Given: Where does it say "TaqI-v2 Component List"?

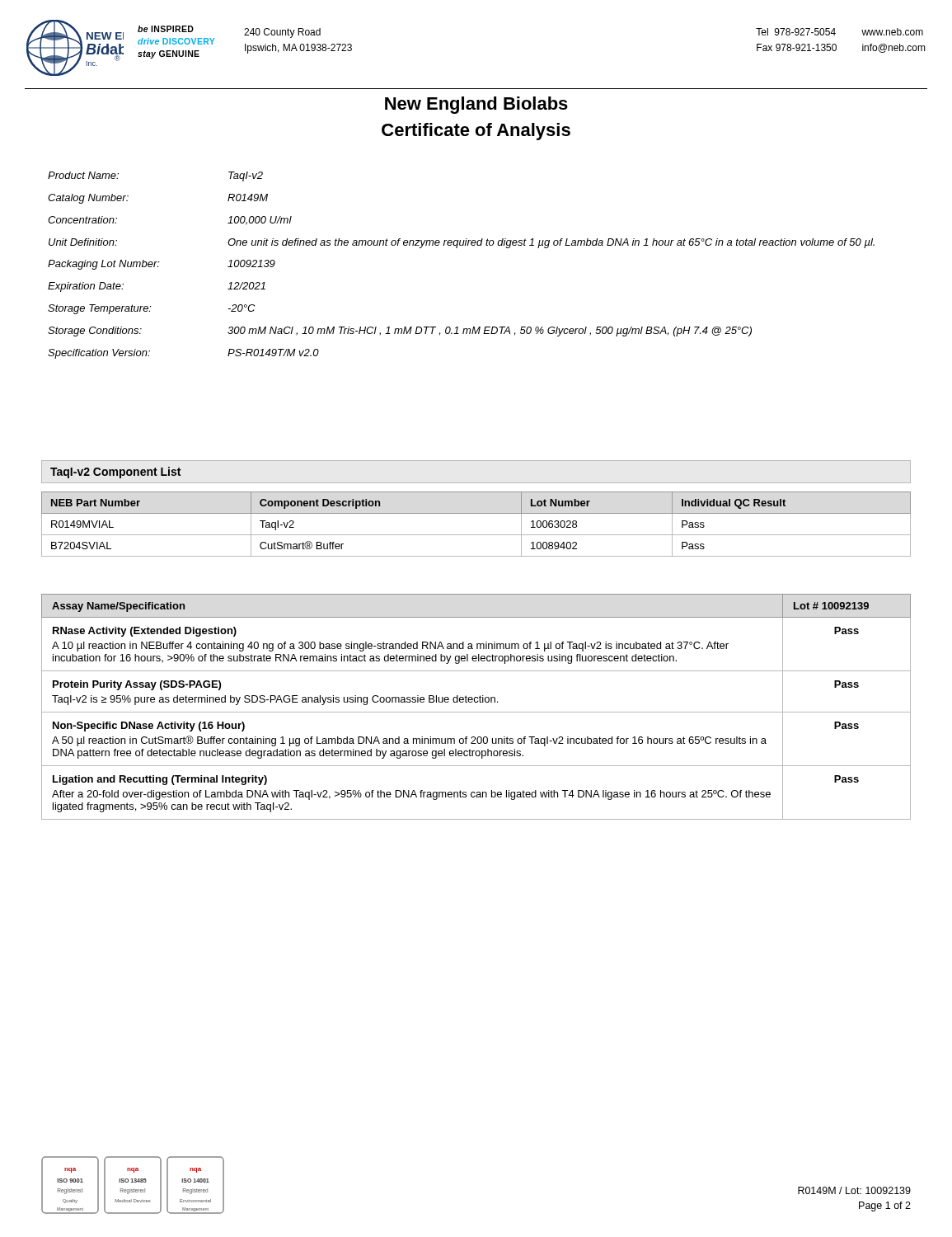Looking at the screenshot, I should coord(115,473).
